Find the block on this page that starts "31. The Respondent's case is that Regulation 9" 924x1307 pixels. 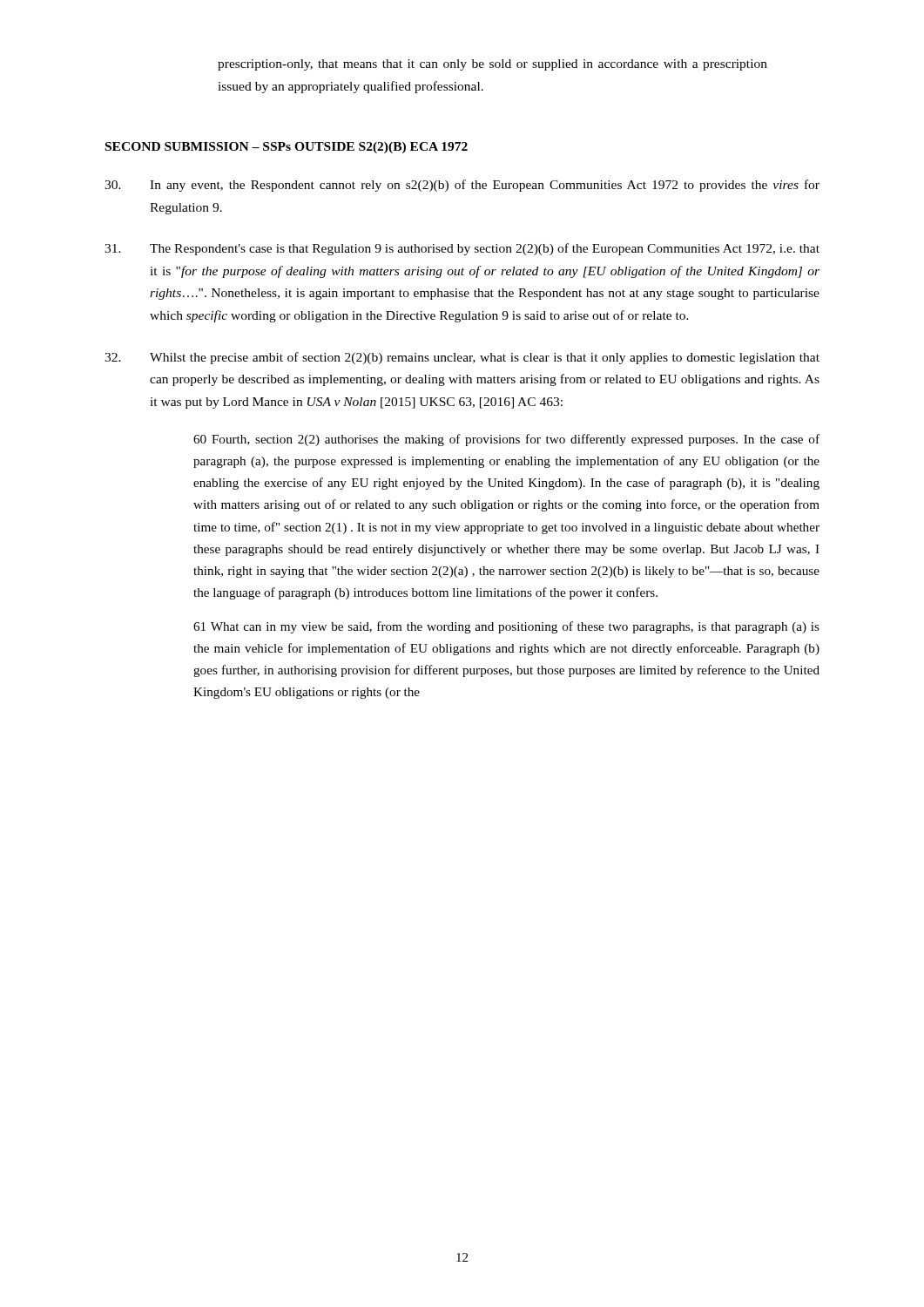click(x=462, y=282)
